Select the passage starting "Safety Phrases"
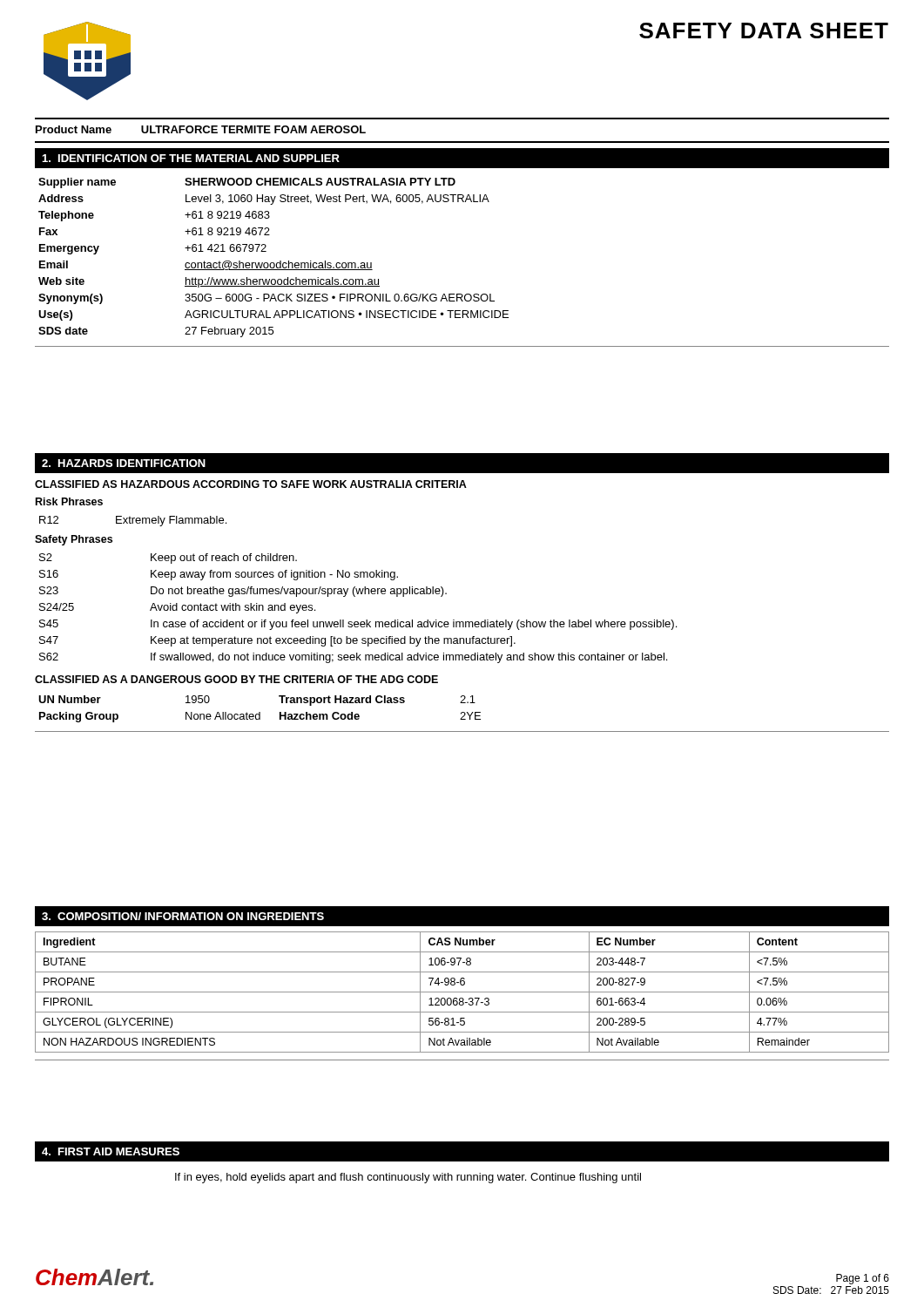The image size is (924, 1307). click(74, 539)
